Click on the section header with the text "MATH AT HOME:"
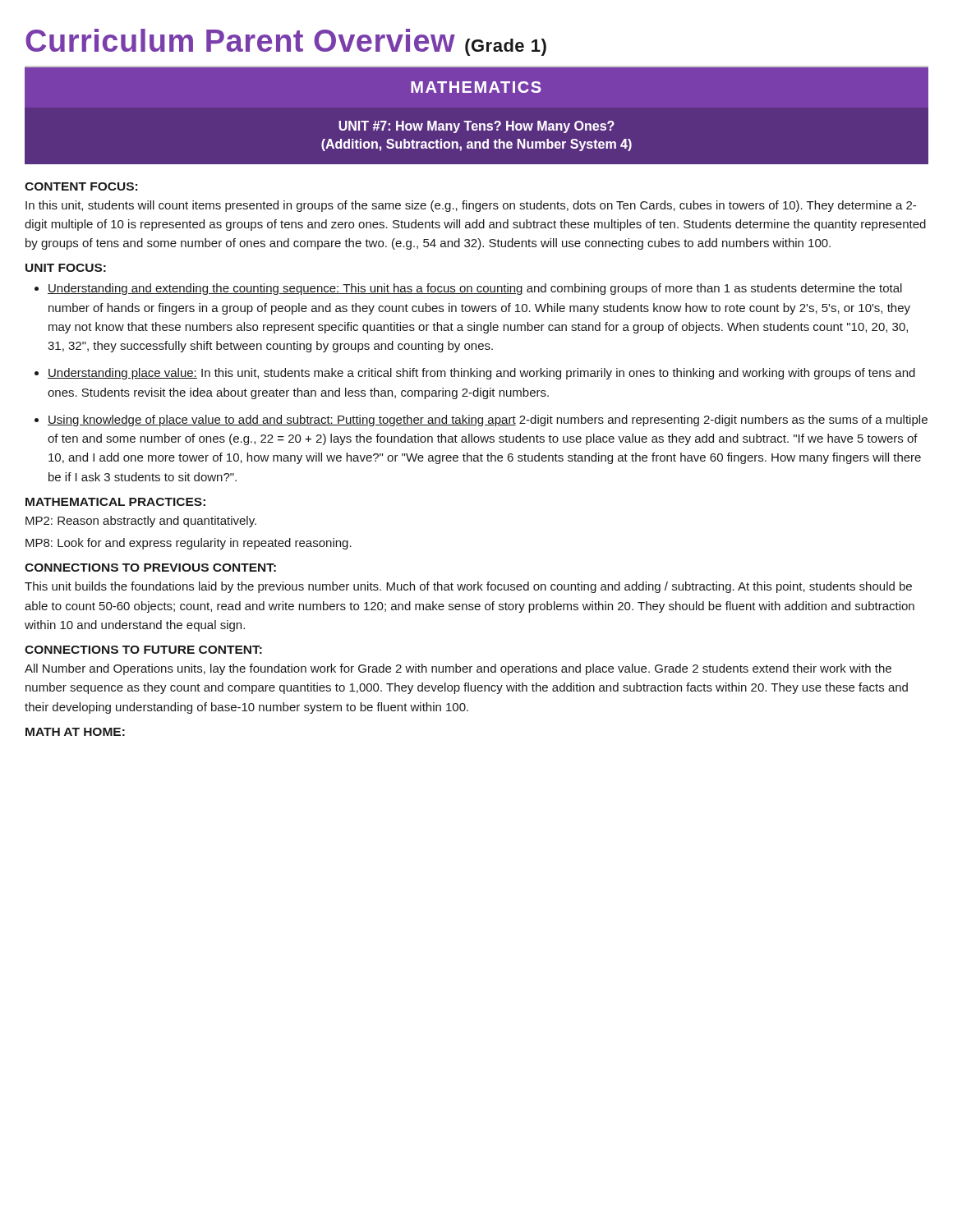Viewport: 953px width, 1232px height. 75,731
